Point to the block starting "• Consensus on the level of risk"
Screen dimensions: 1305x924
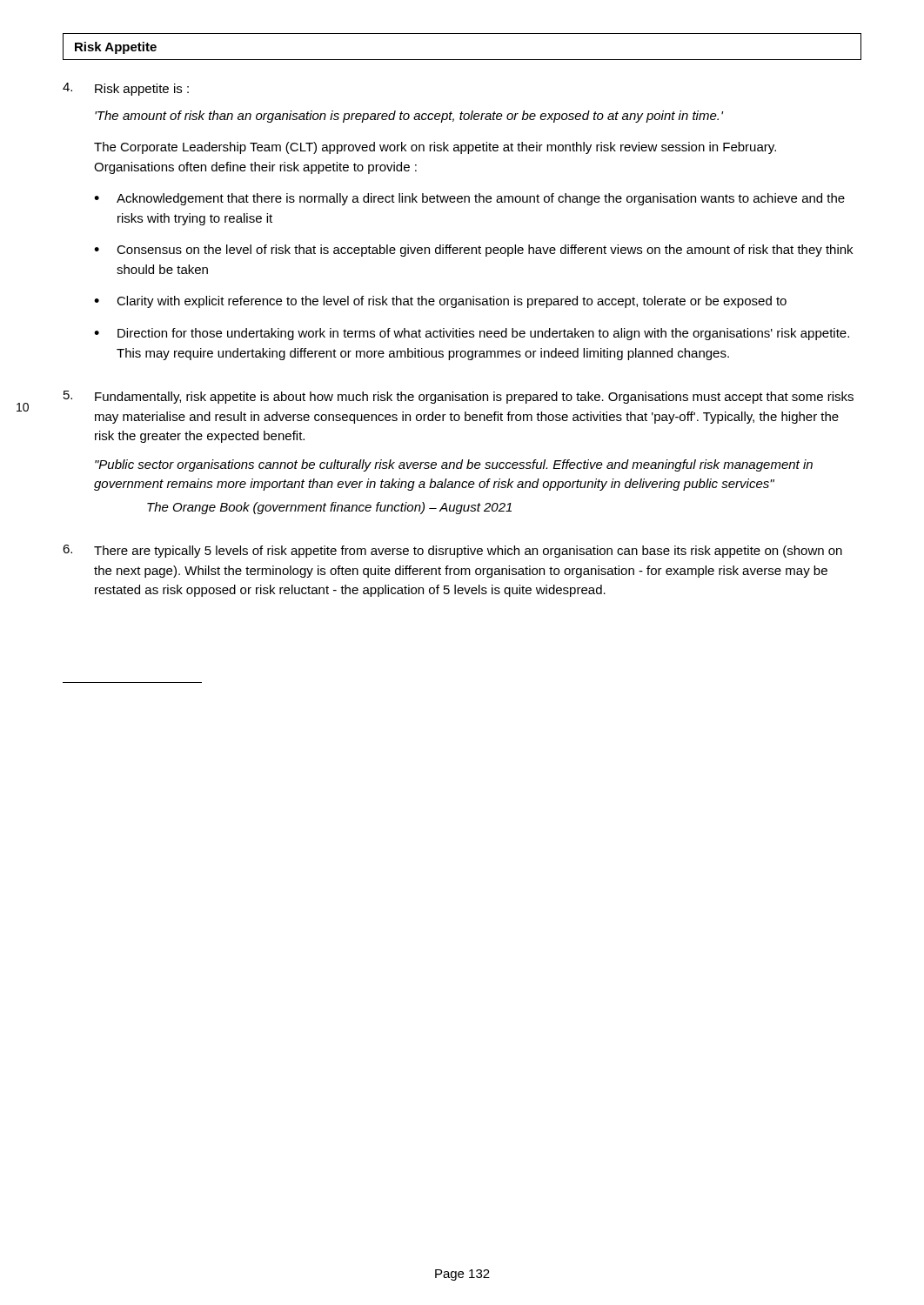pyautogui.click(x=478, y=260)
